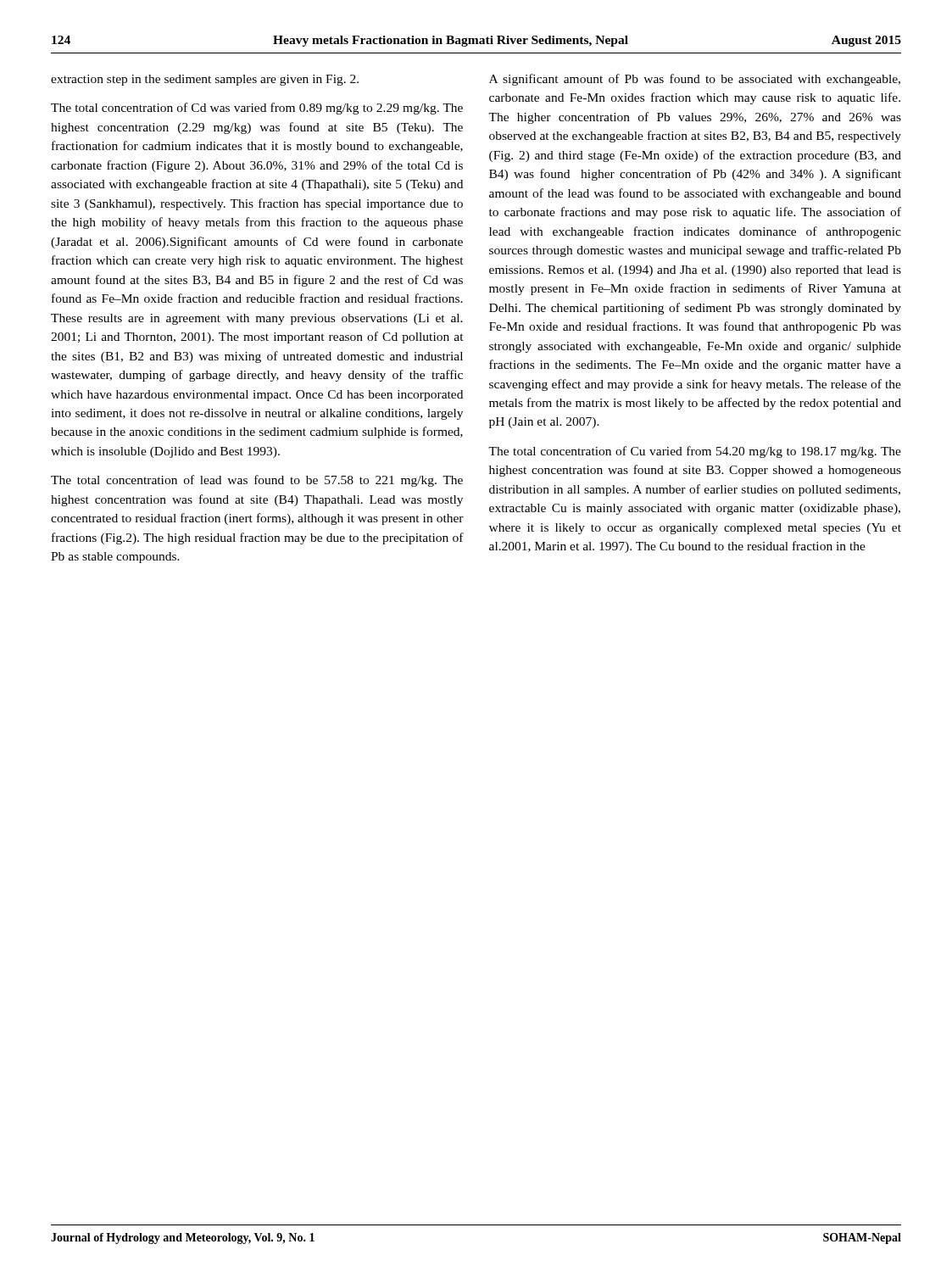Click on the text starting "A significant amount of Pb was found to"
The image size is (952, 1272).
[x=695, y=313]
